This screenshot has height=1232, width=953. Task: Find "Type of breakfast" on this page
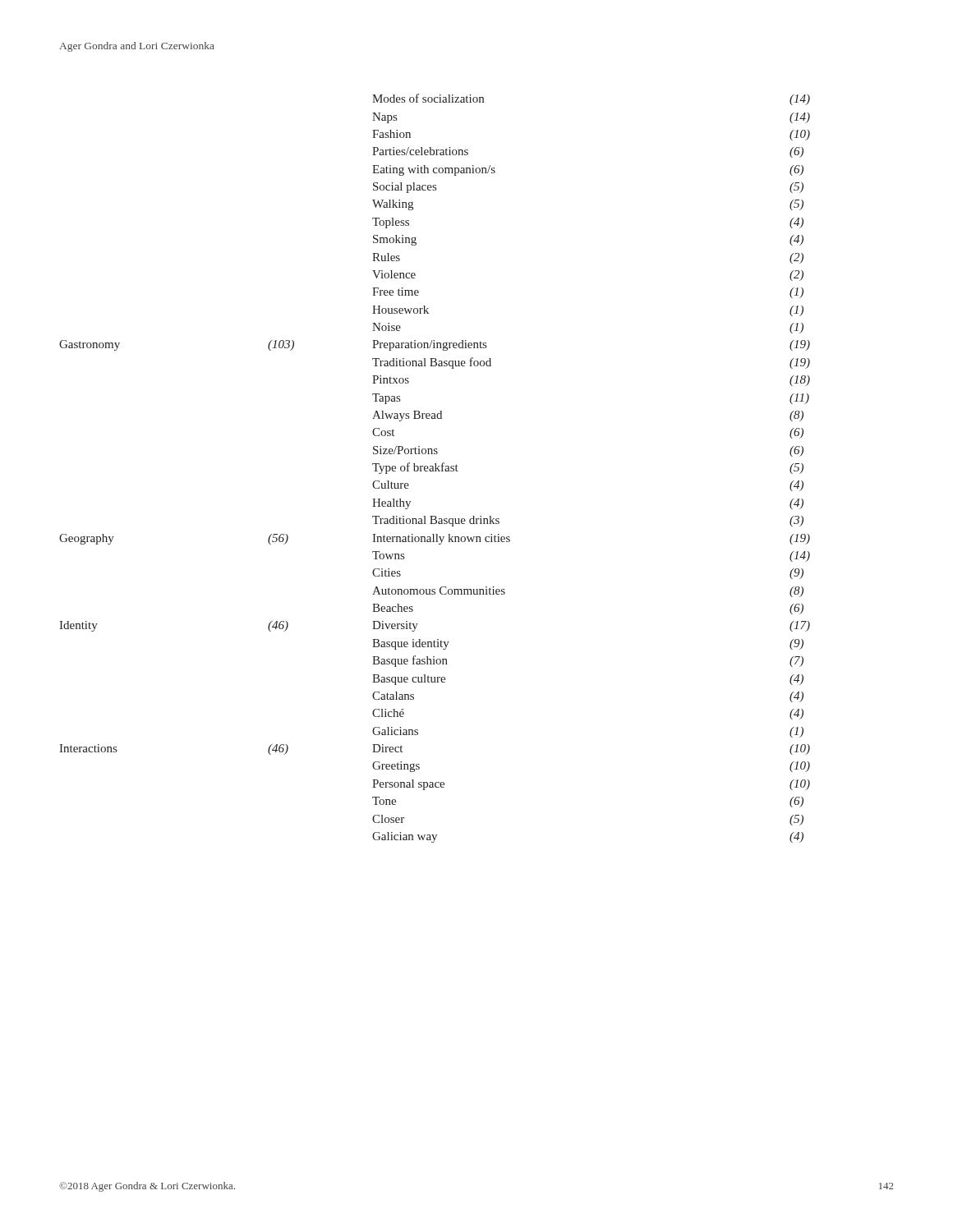point(415,467)
